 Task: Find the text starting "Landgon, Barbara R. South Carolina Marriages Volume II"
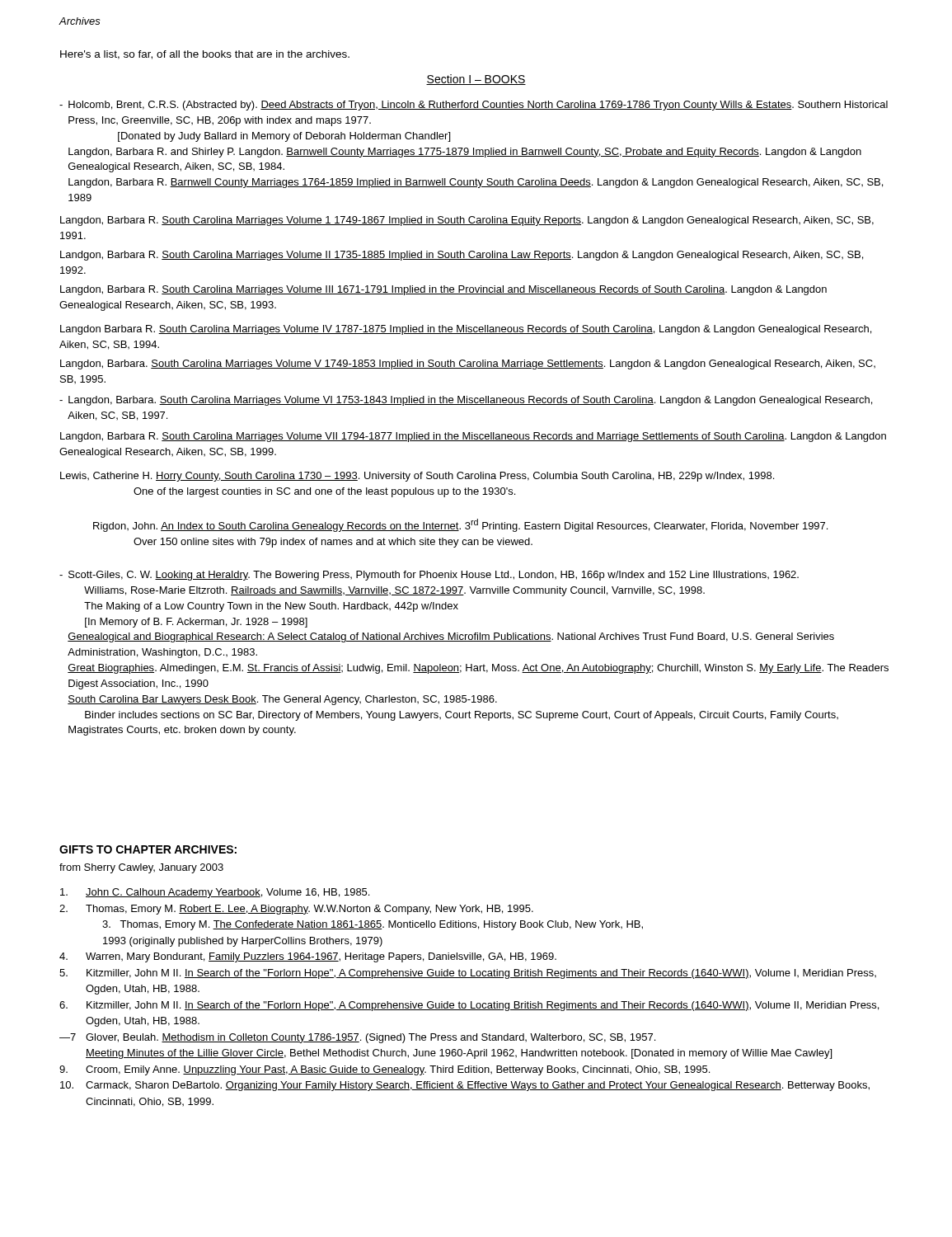(462, 262)
